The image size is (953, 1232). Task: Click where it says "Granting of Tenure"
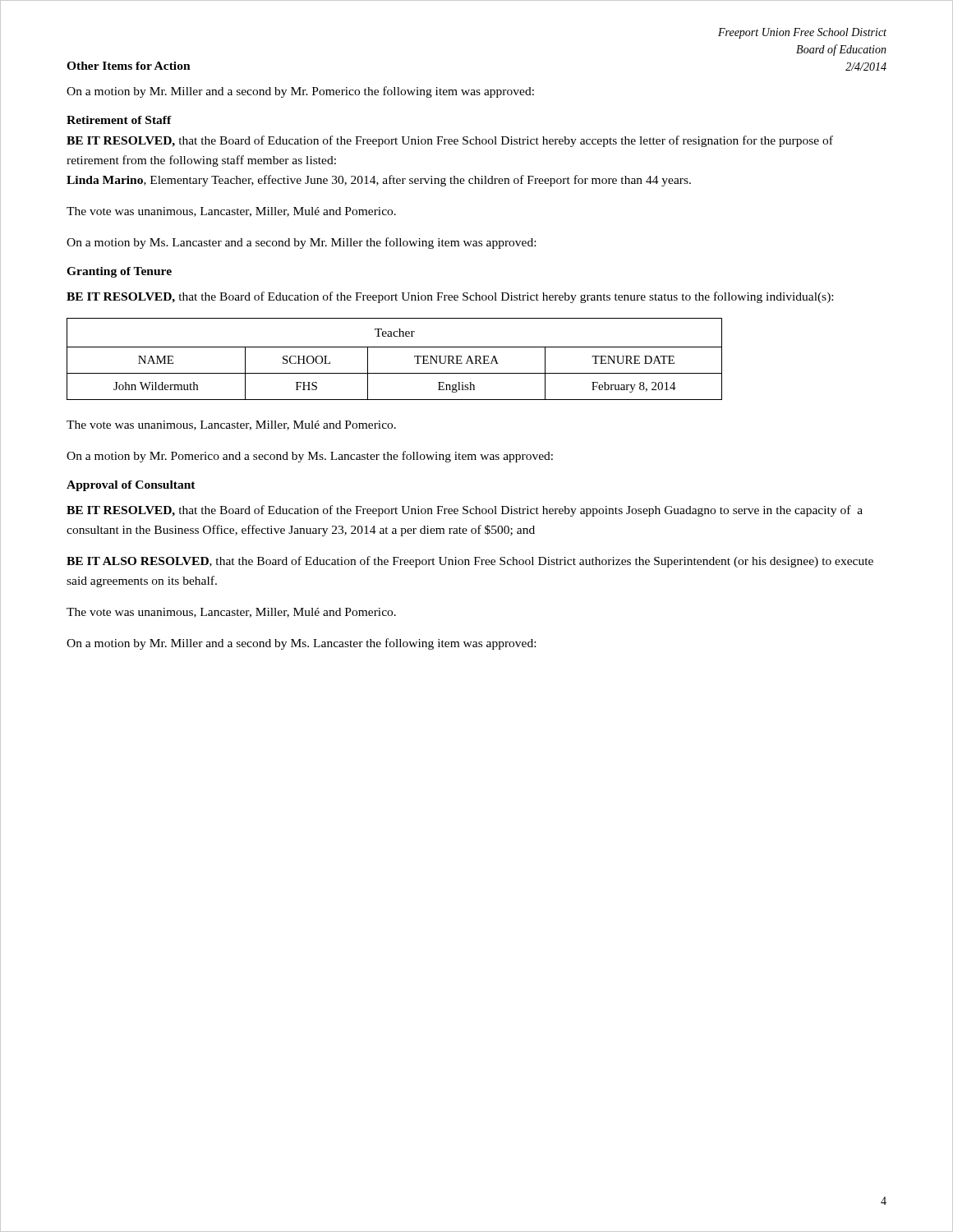point(119,271)
